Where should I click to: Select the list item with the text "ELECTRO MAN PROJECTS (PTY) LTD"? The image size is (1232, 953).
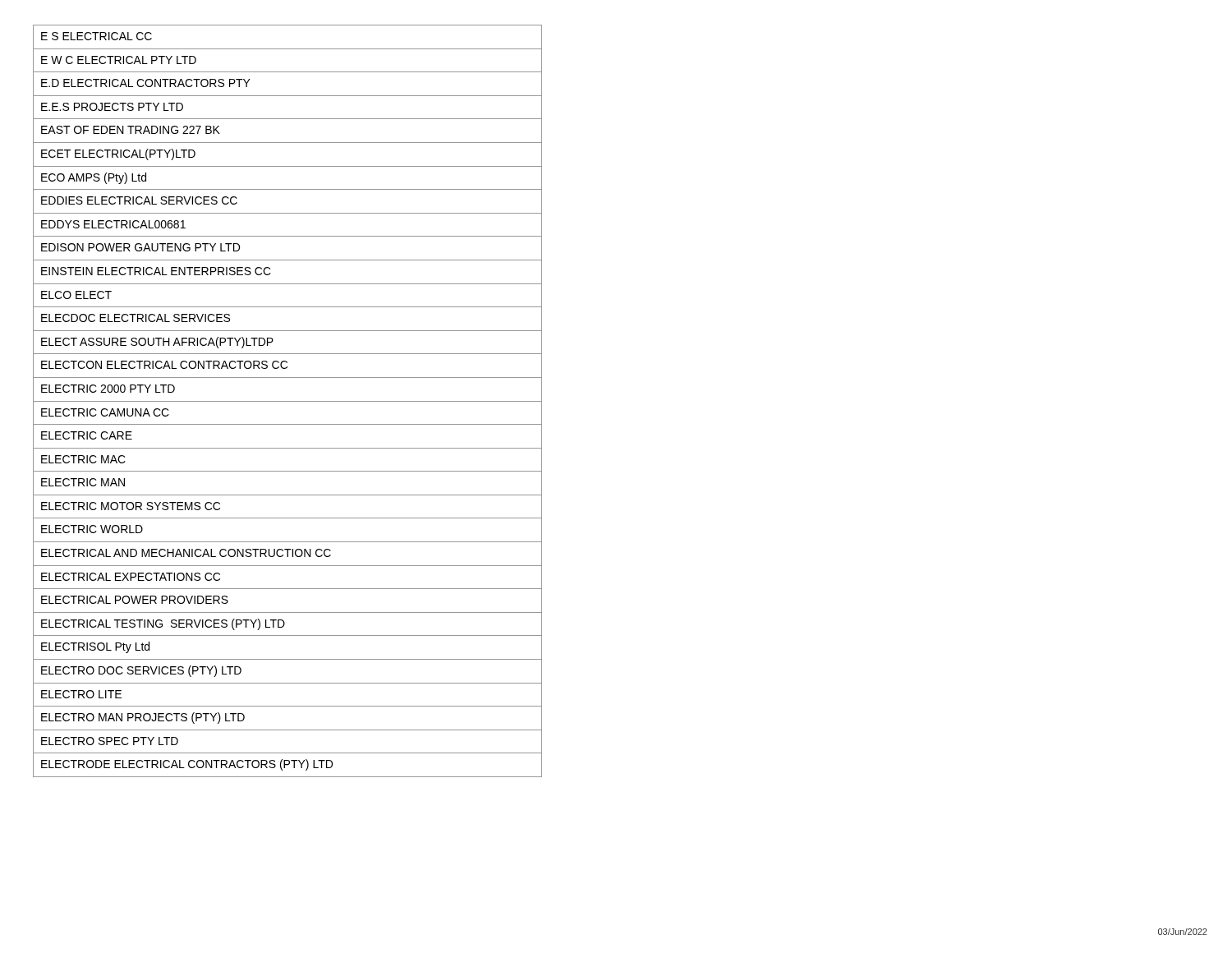tap(287, 718)
